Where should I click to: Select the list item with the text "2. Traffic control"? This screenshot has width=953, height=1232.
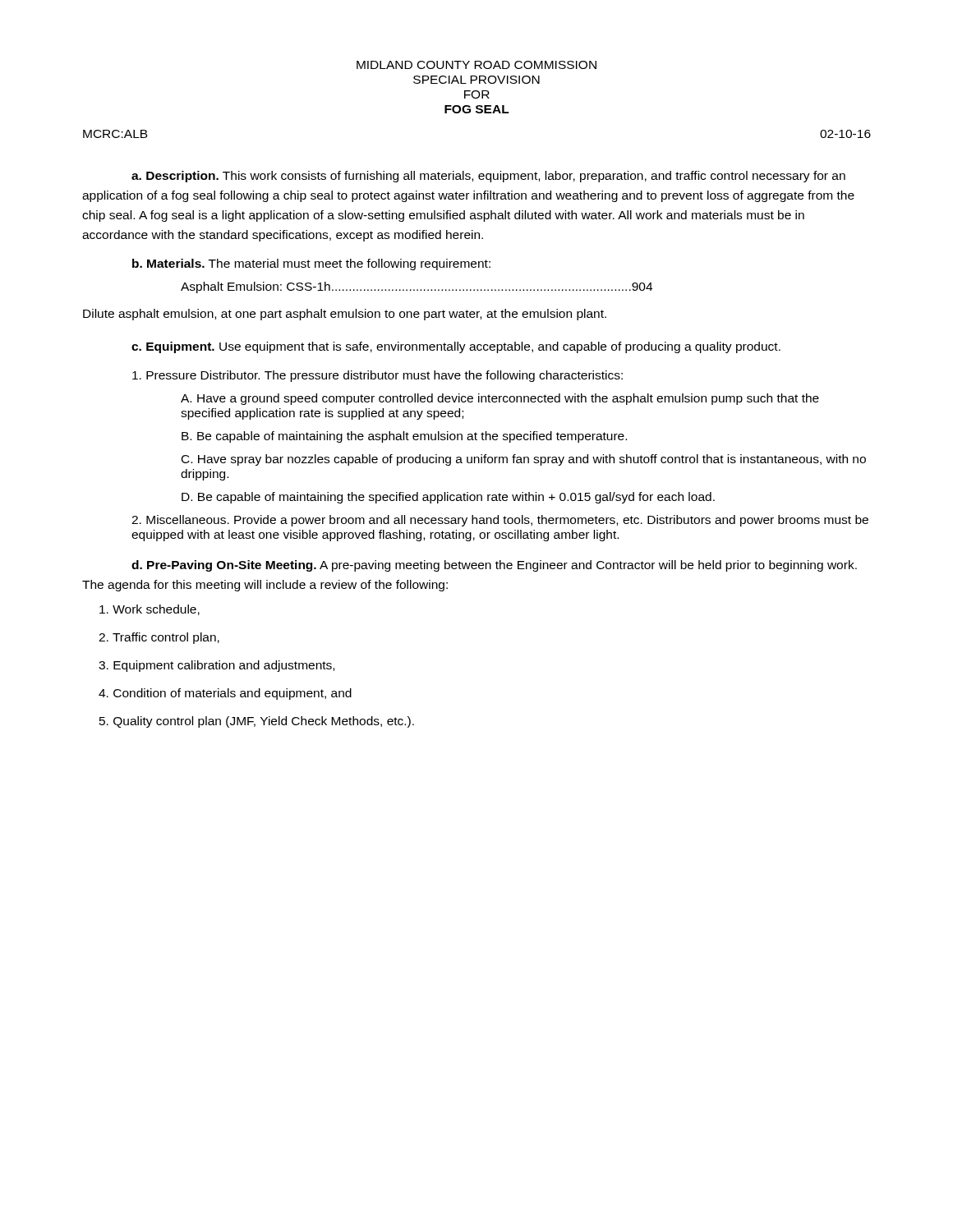tap(159, 637)
